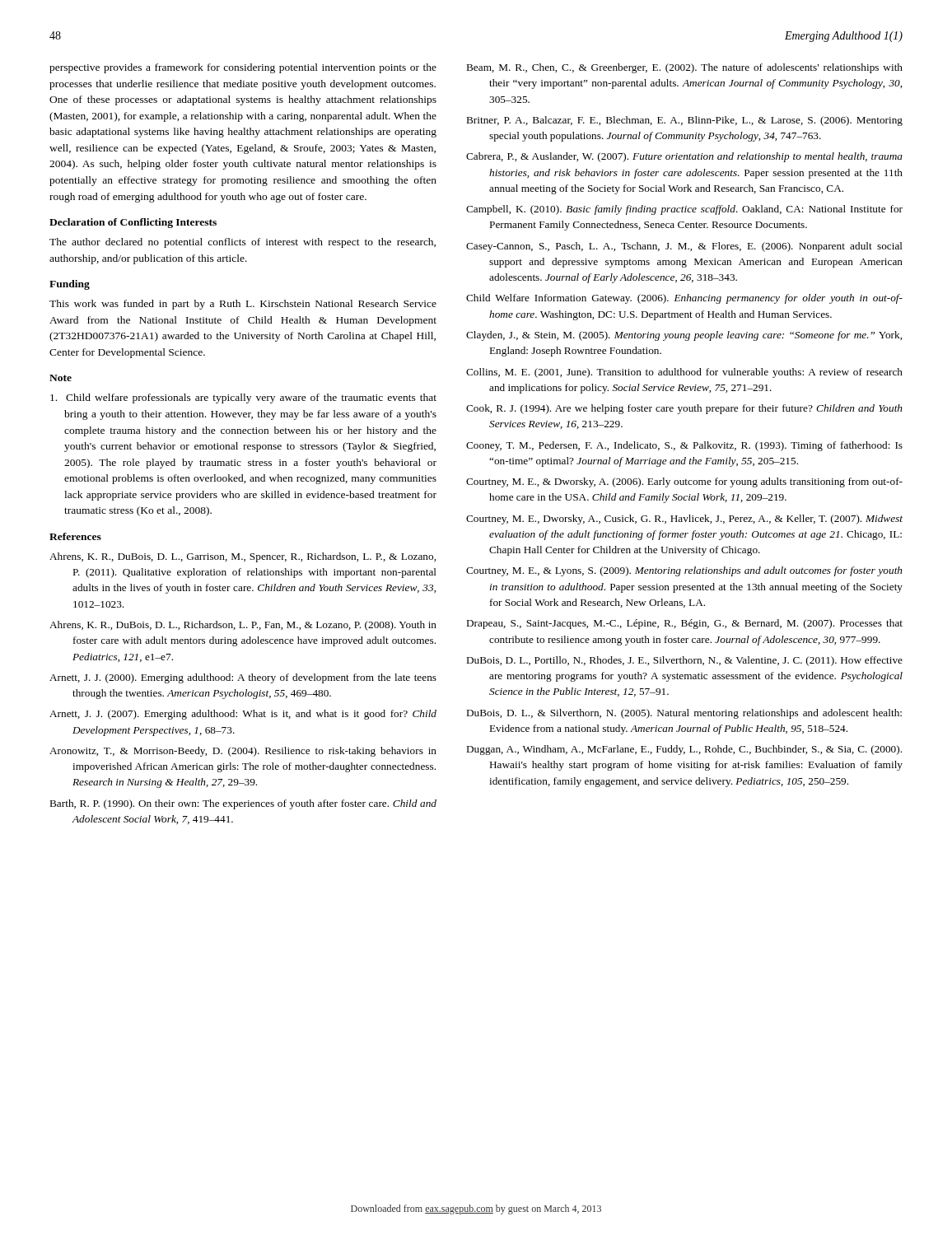Image resolution: width=952 pixels, height=1235 pixels.
Task: Click on the text block with the text "Clayden, J., & Stein, M. (2005). Mentoring young"
Action: pyautogui.click(x=684, y=343)
